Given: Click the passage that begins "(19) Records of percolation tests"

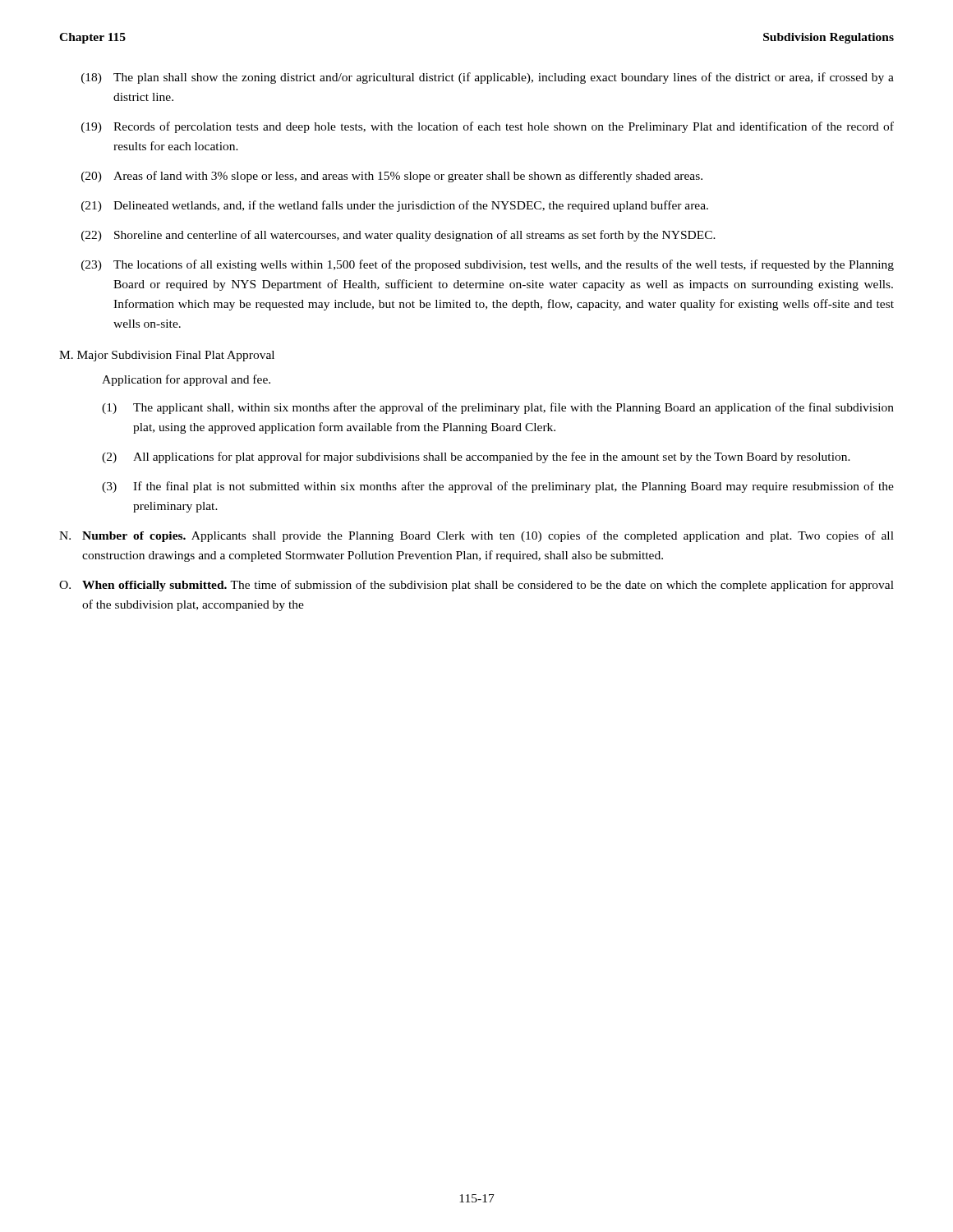Looking at the screenshot, I should [x=476, y=136].
